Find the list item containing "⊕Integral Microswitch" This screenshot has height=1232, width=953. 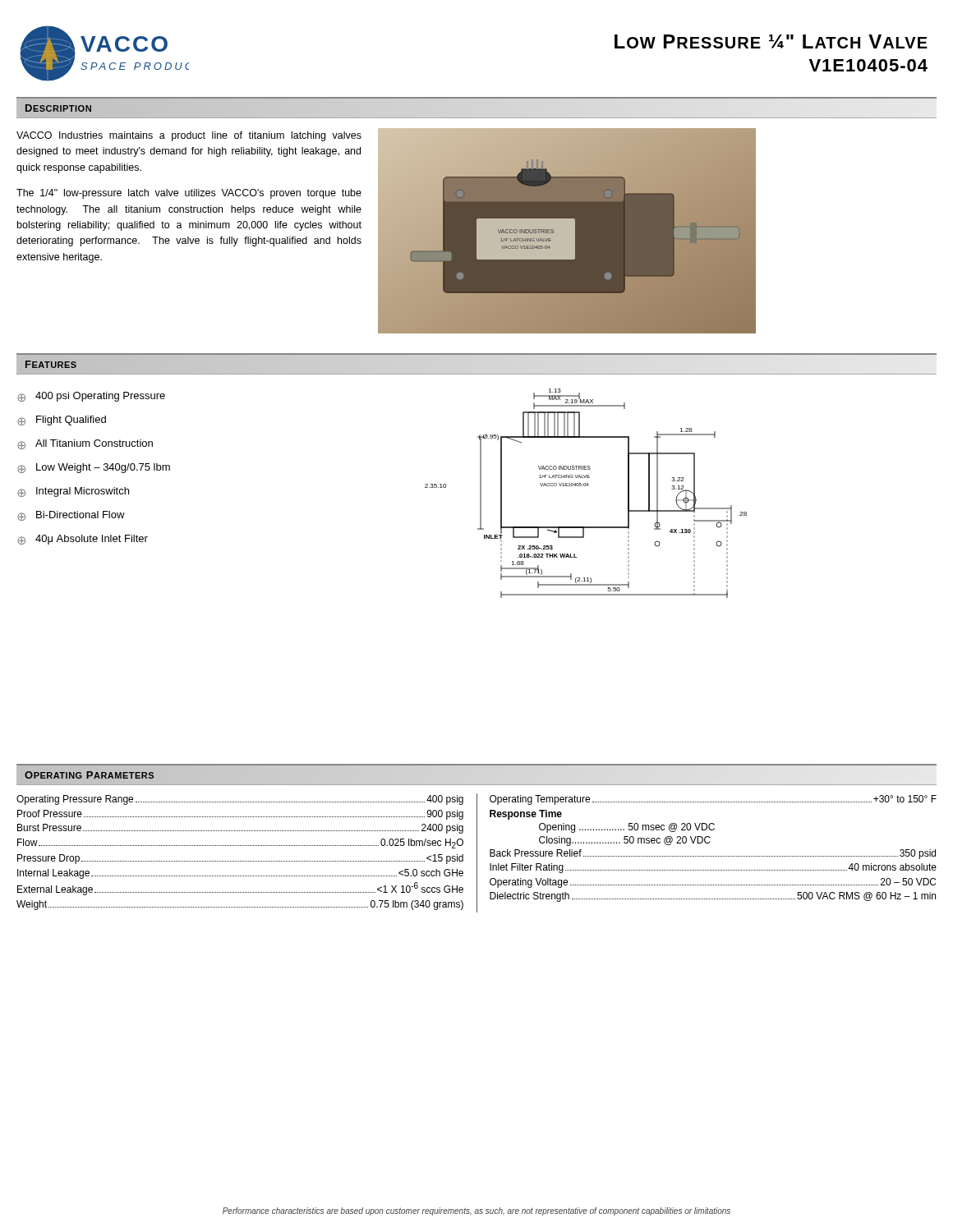73,492
